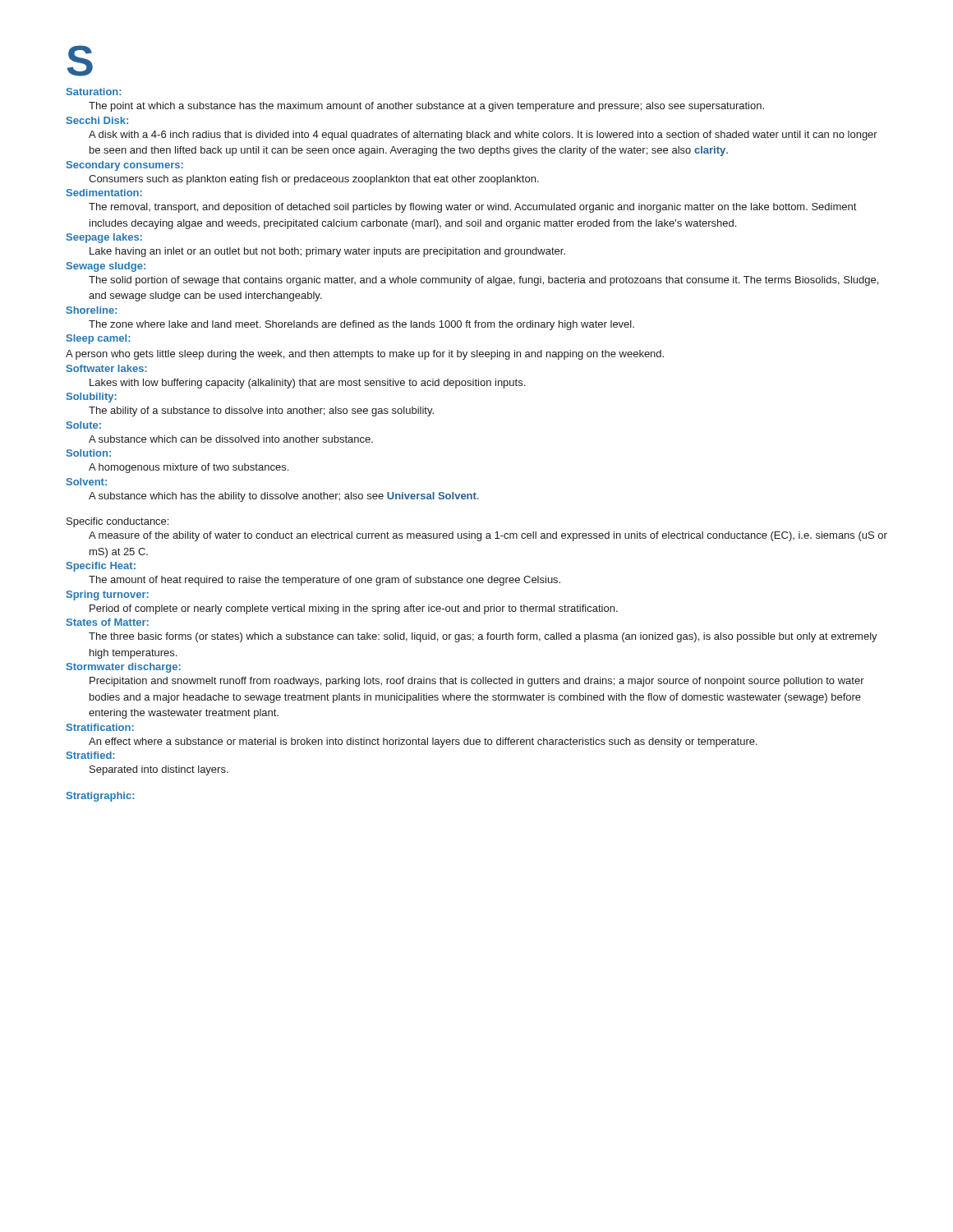This screenshot has width=953, height=1232.
Task: Navigate to the text starting "Specific conductance:"
Action: pos(118,521)
